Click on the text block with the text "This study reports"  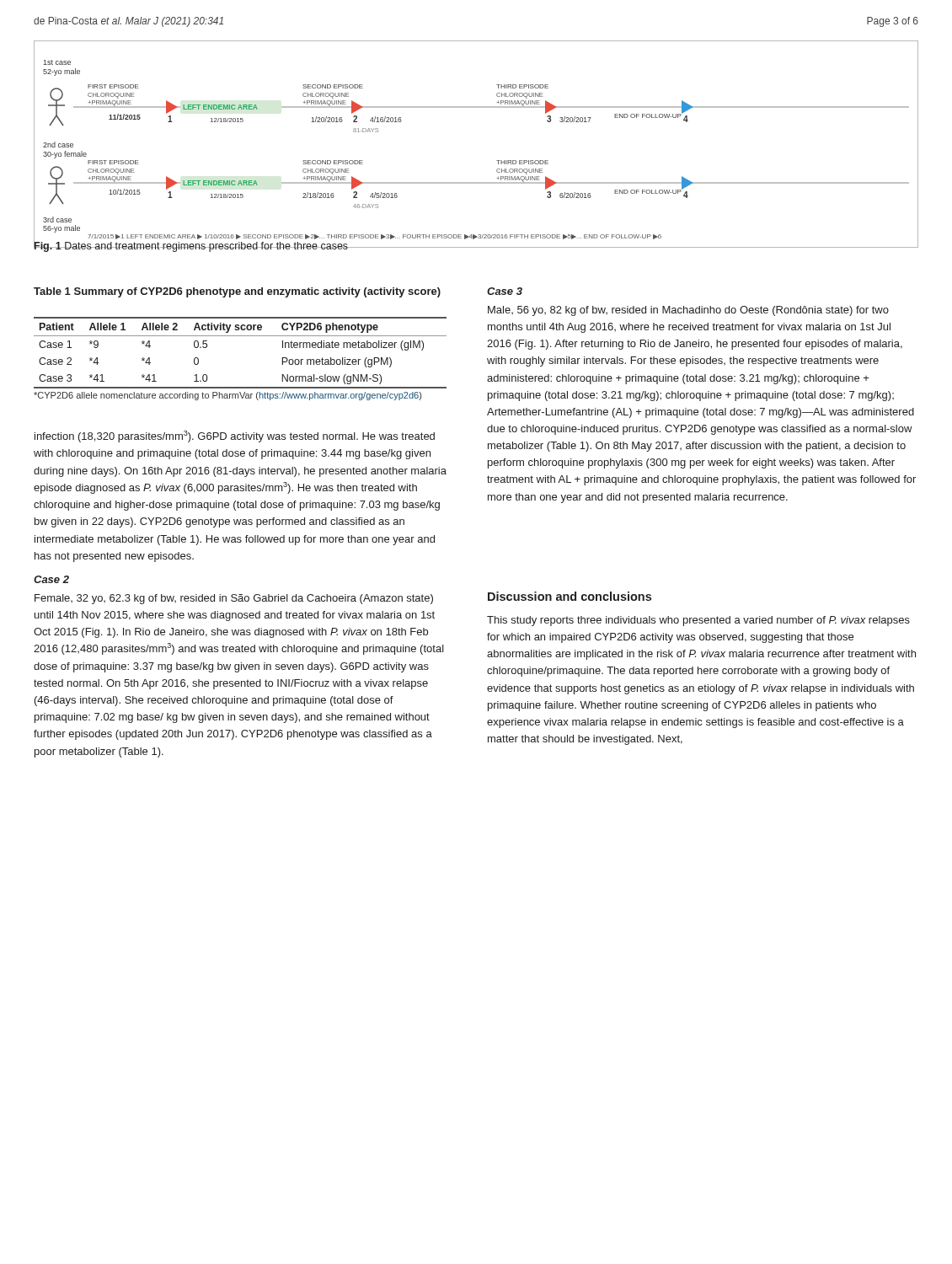(x=702, y=680)
